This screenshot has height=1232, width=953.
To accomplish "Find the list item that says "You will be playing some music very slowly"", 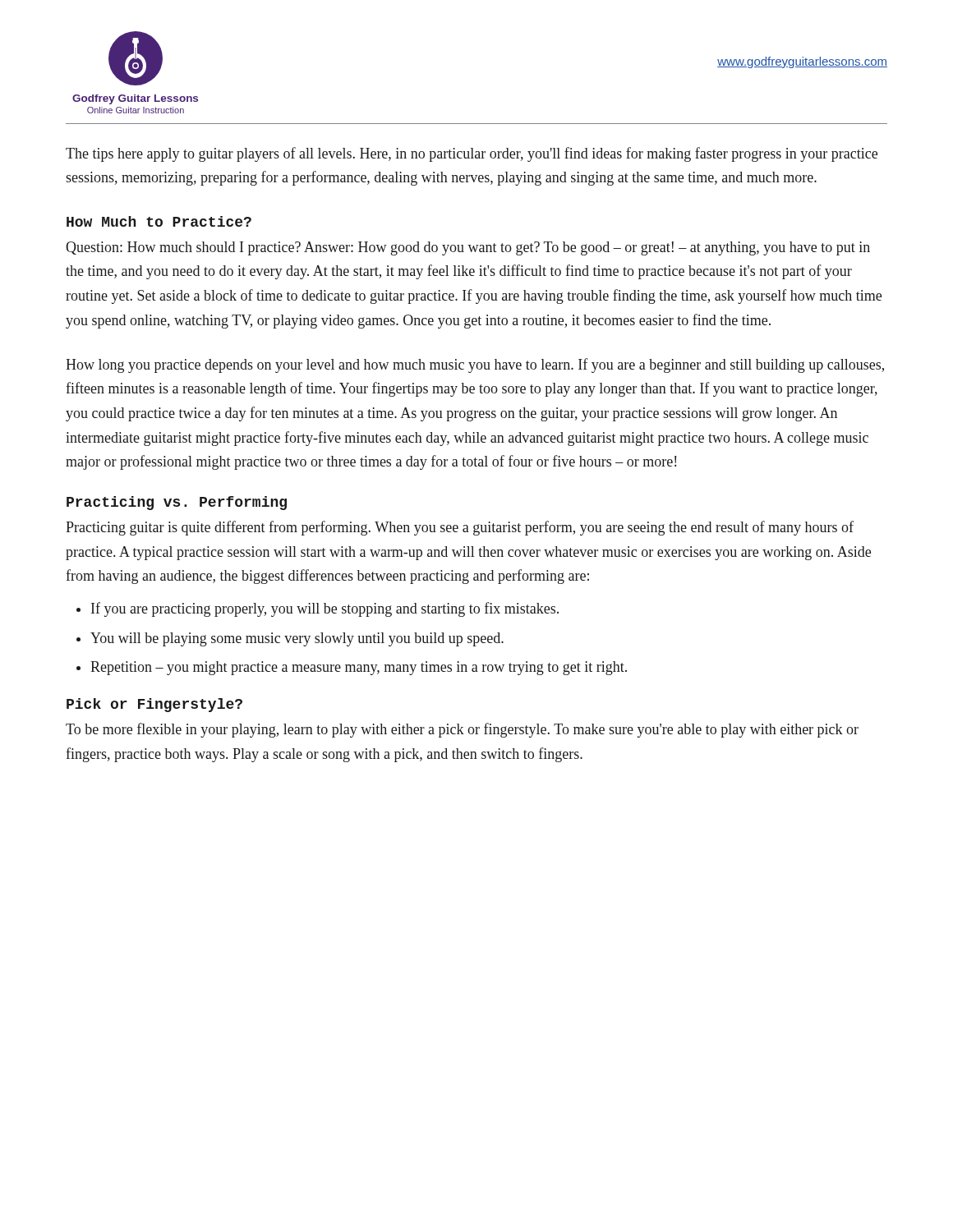I will [x=297, y=638].
